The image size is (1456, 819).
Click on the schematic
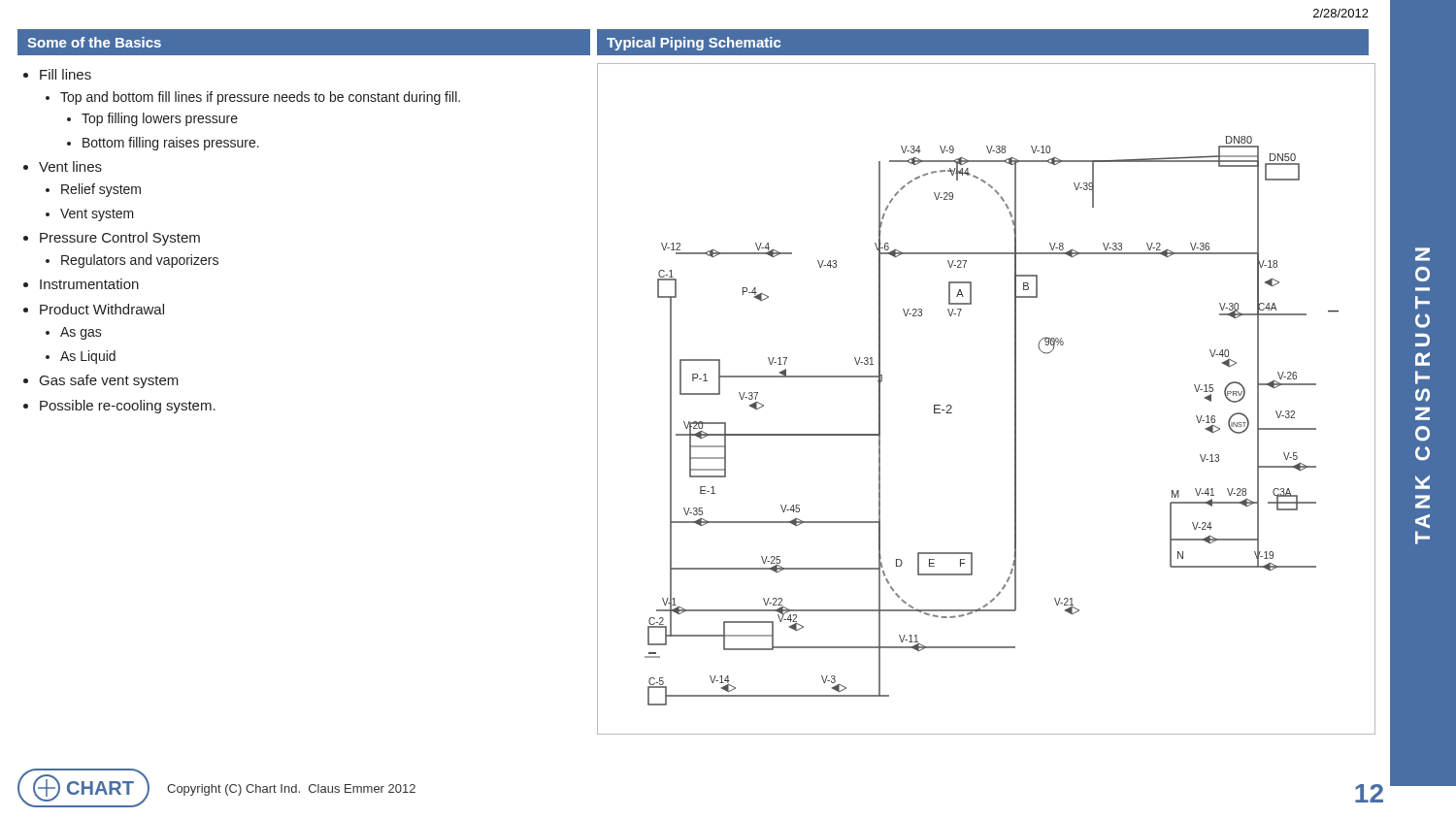point(985,403)
